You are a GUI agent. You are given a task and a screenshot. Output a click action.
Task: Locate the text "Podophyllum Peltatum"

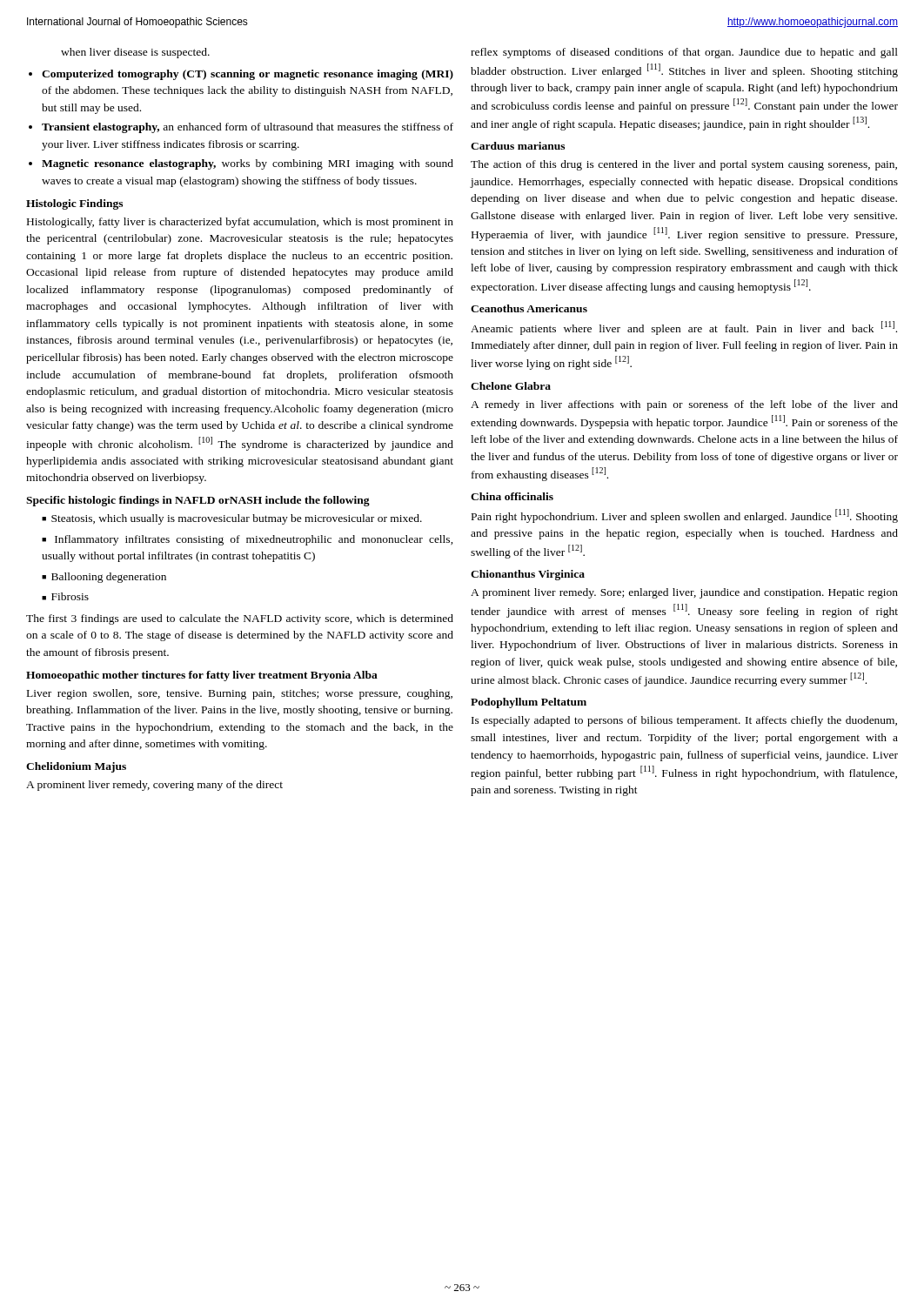(x=529, y=702)
